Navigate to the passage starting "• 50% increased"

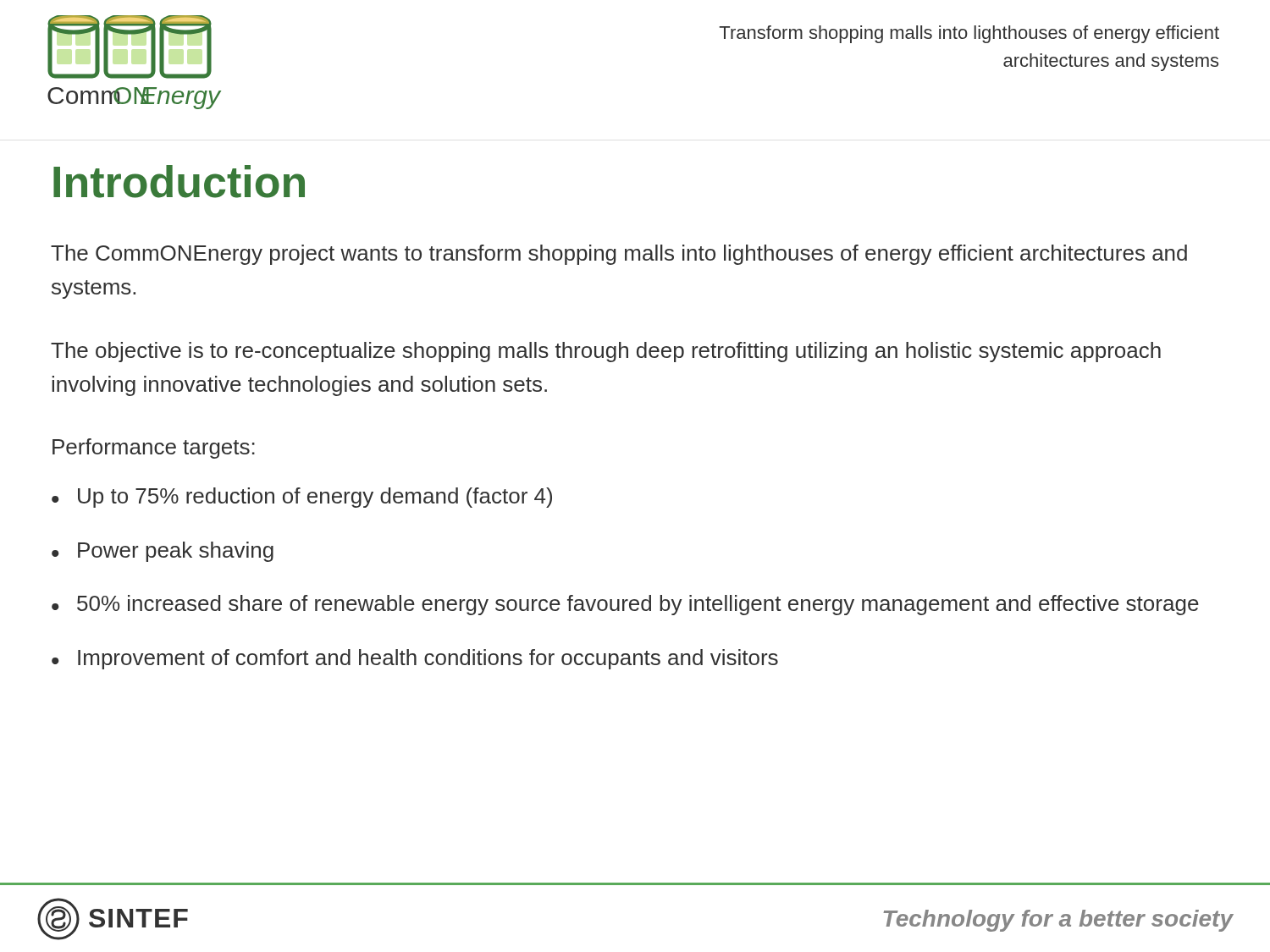pos(625,607)
